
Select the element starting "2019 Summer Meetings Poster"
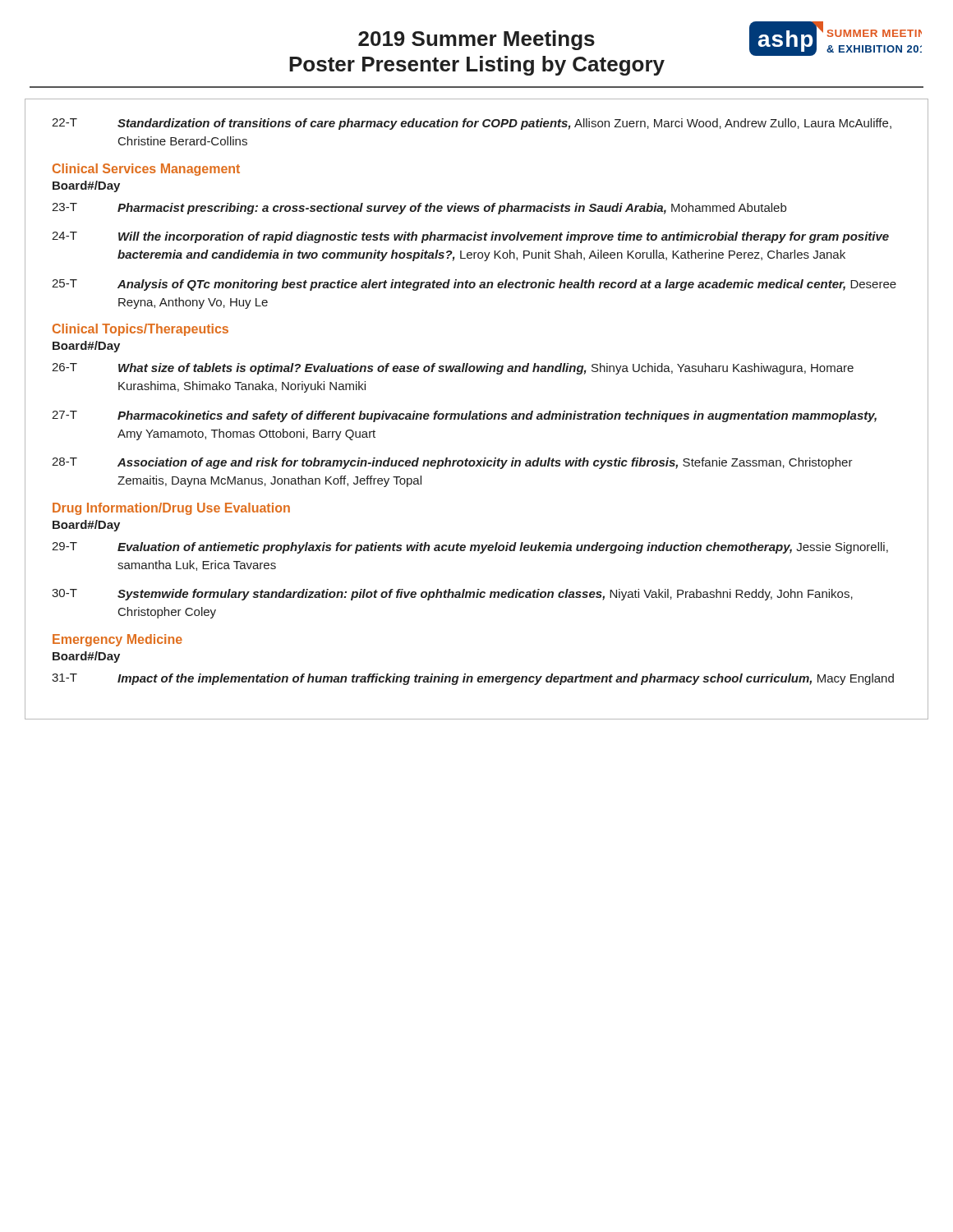point(476,52)
